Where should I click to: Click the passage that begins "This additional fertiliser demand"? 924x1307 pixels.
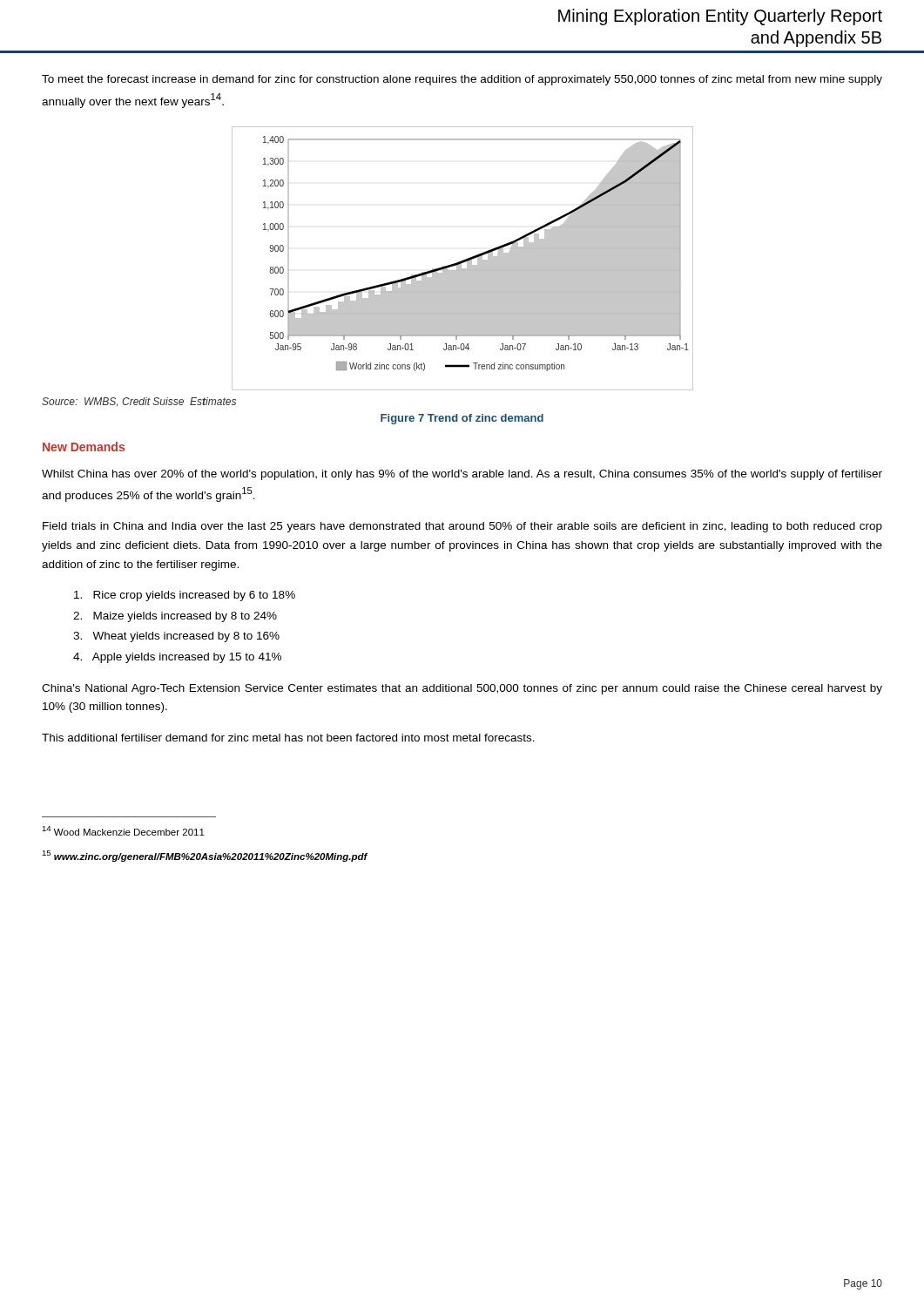pos(288,737)
